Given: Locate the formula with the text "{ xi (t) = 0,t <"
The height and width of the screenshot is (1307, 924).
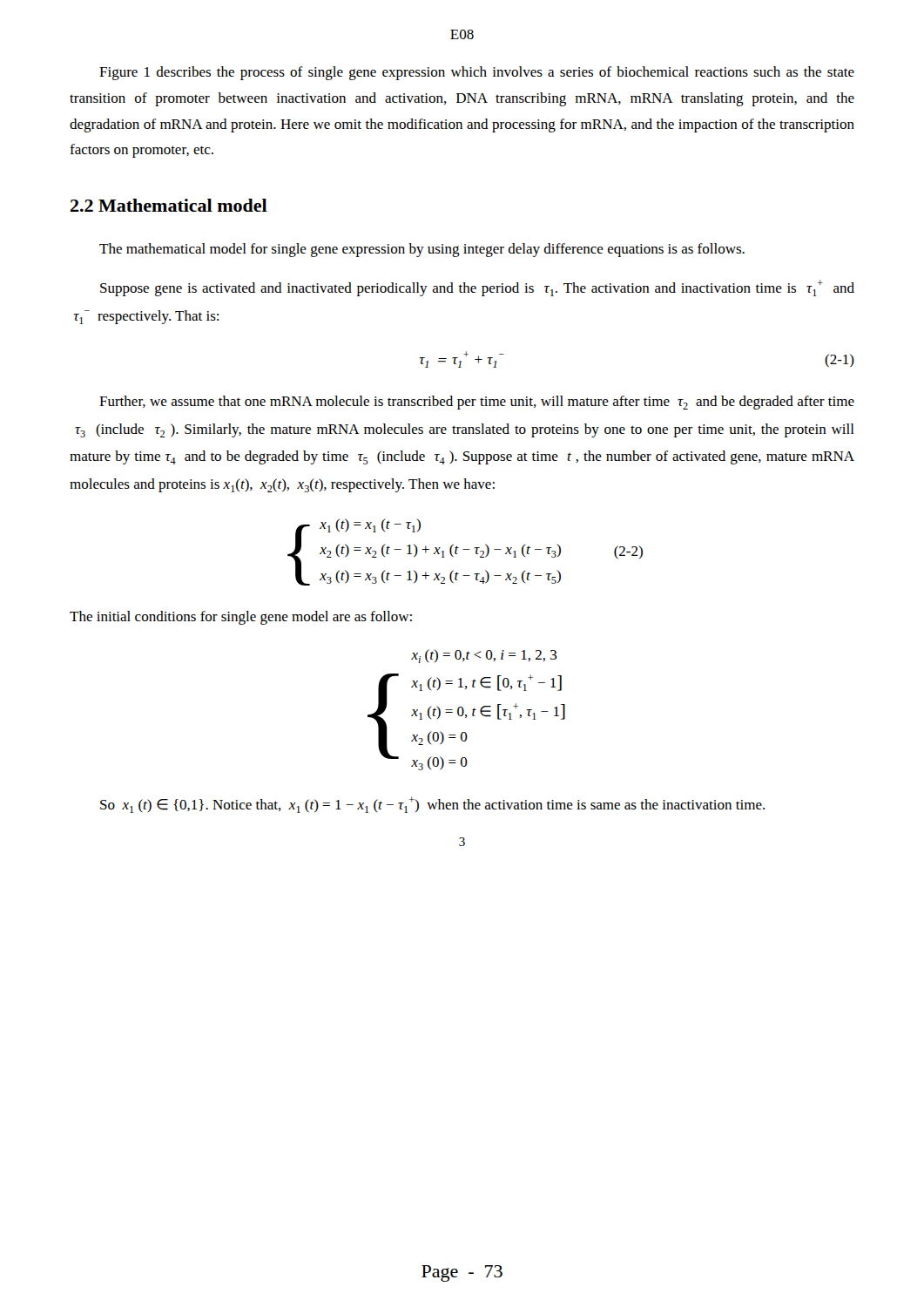Looking at the screenshot, I should [x=462, y=710].
